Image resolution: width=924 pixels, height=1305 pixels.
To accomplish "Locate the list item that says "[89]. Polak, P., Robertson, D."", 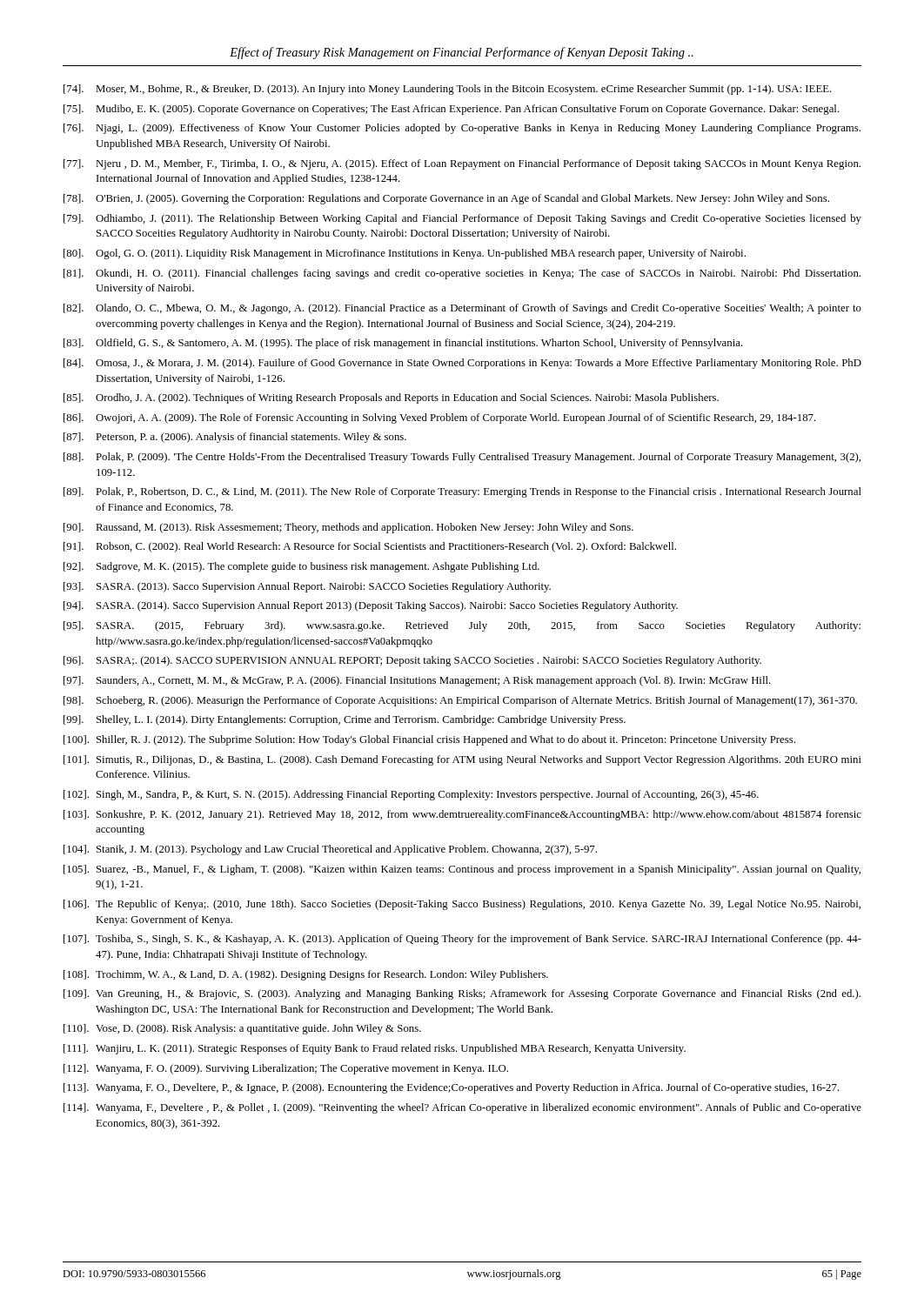I will (x=462, y=500).
